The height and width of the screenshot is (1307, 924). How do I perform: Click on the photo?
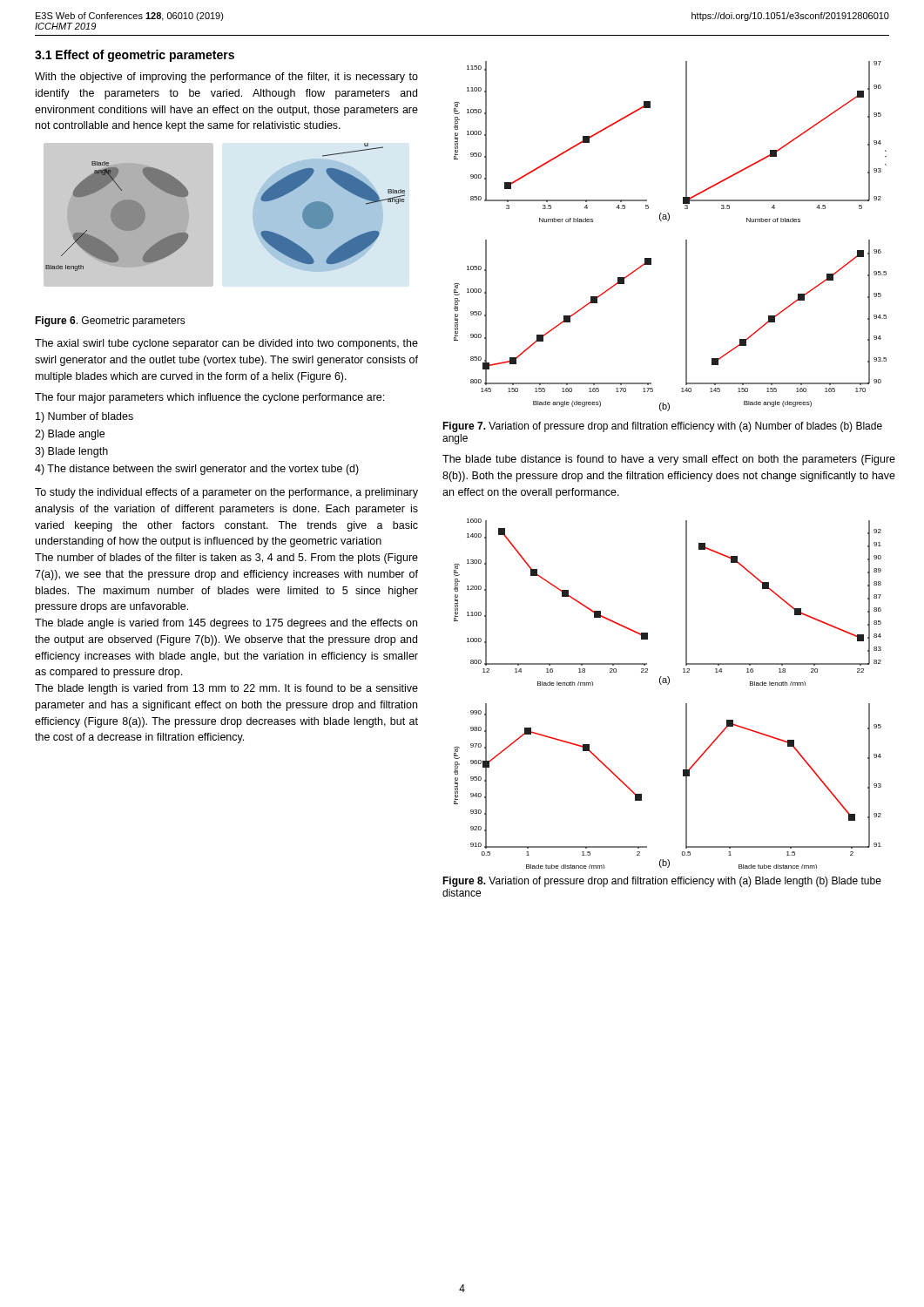click(226, 227)
